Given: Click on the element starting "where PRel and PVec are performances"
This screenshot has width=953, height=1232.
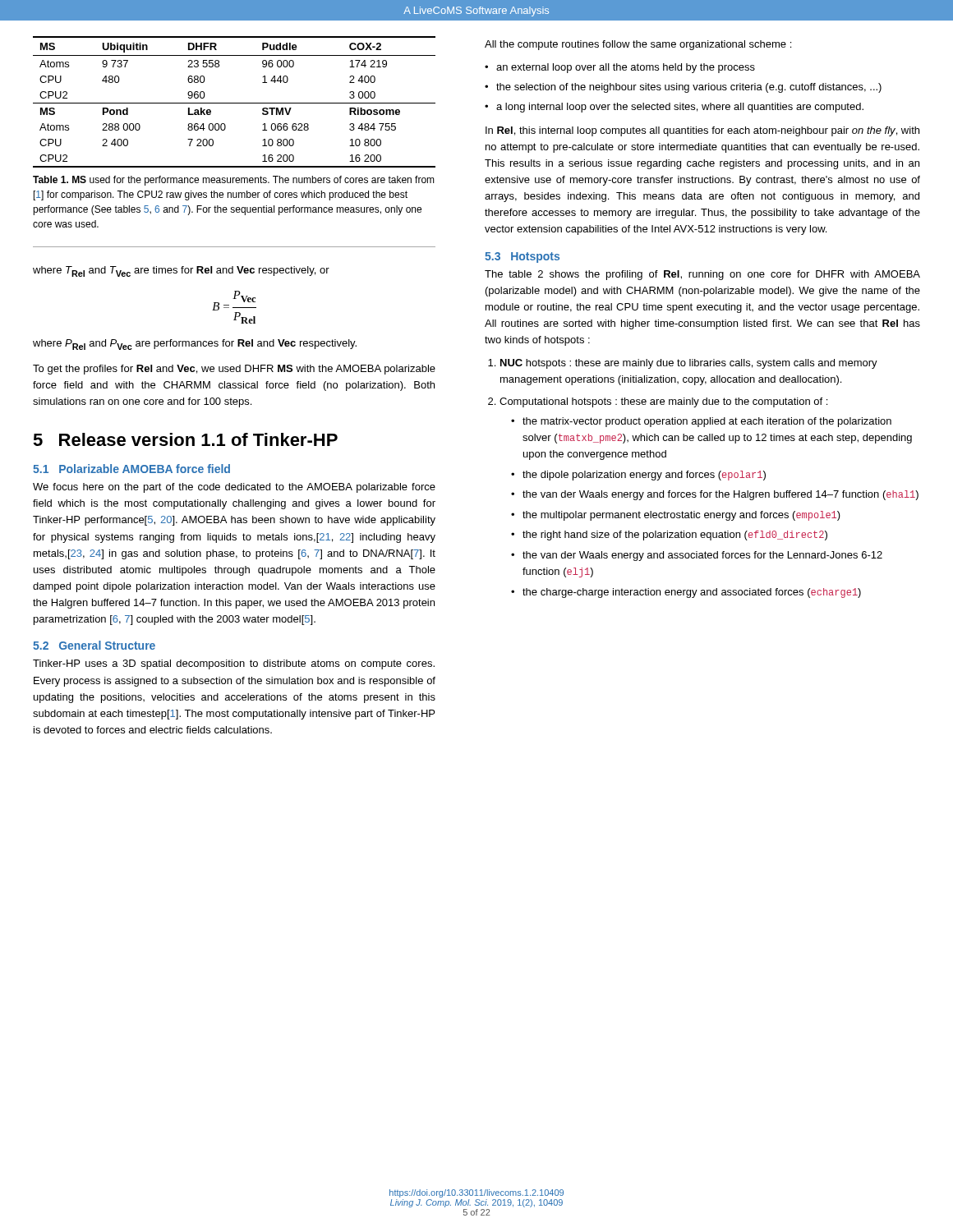Looking at the screenshot, I should tap(195, 344).
